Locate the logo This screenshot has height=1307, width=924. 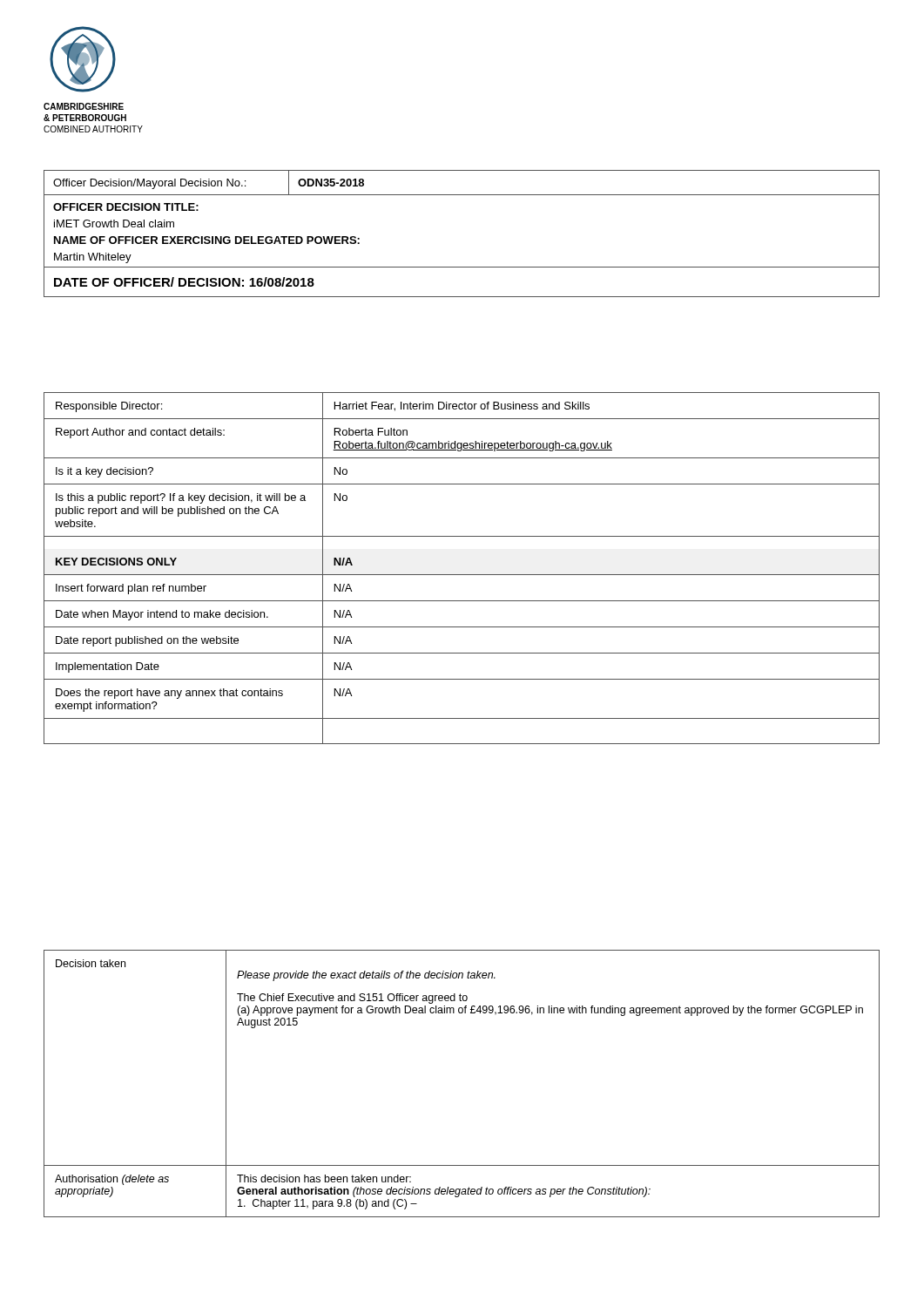pyautogui.click(x=131, y=81)
